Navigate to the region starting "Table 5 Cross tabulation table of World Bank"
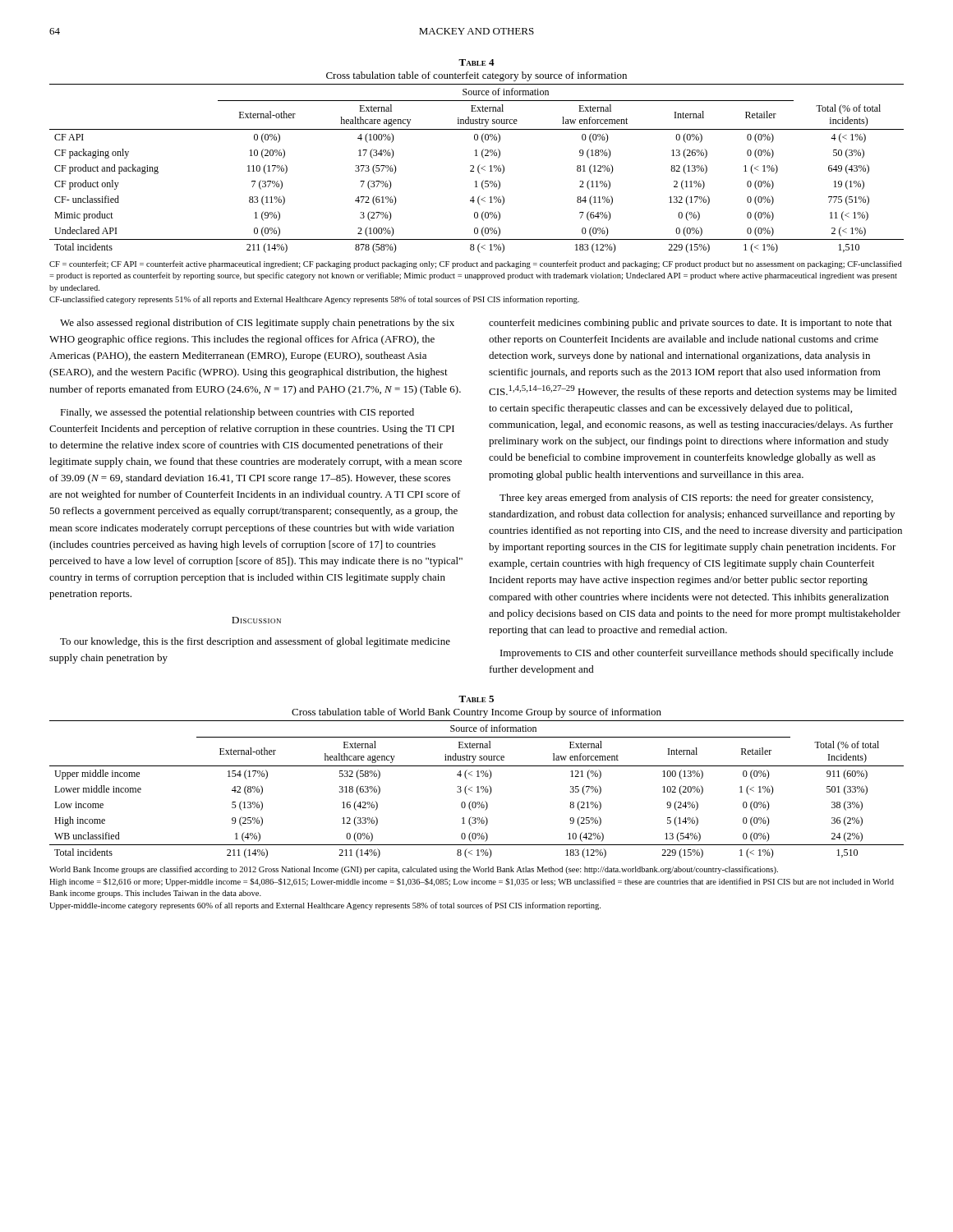The height and width of the screenshot is (1232, 953). [x=476, y=706]
